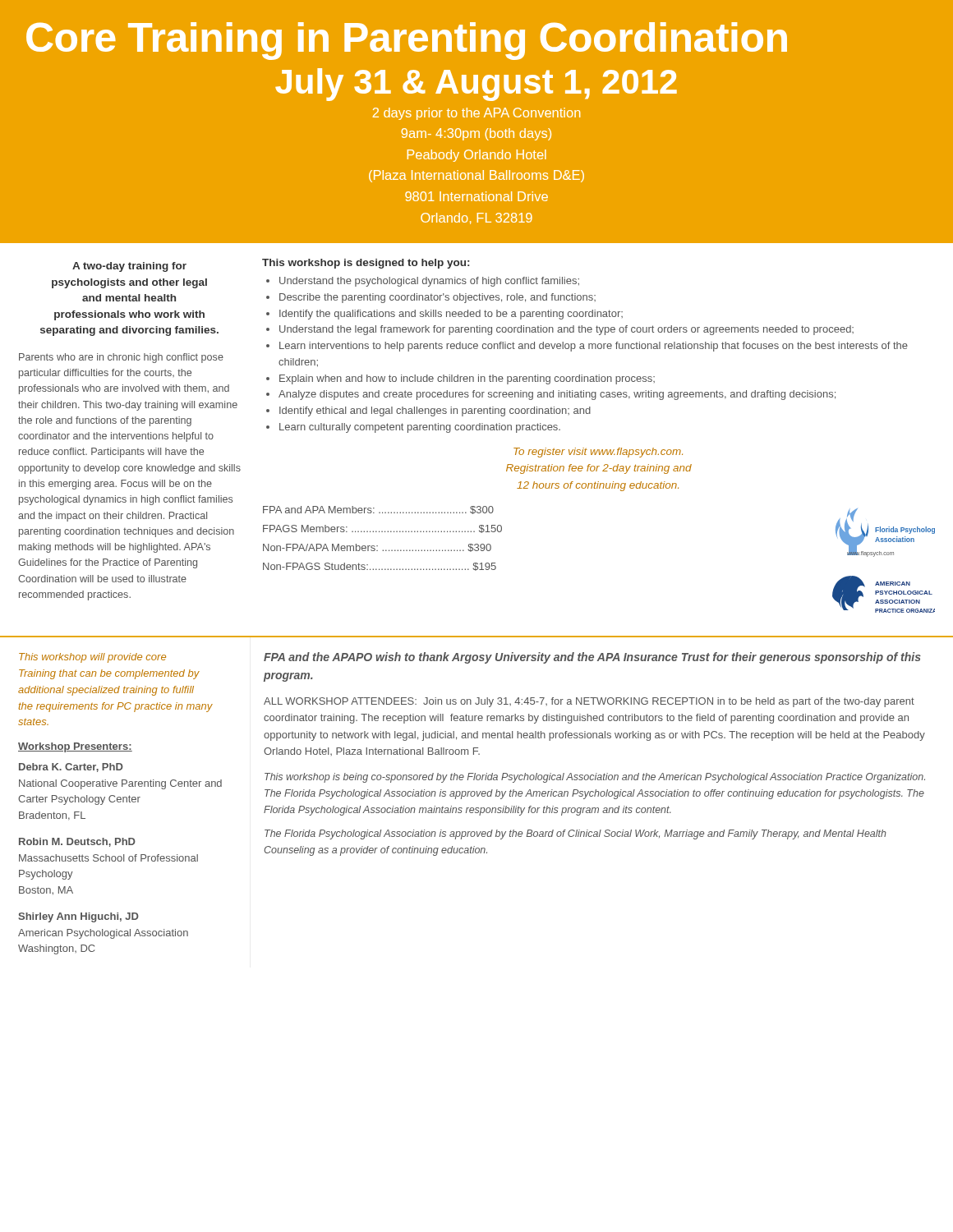Select the text starting "FPA and the APAPO wish to thank Argosy"
The height and width of the screenshot is (1232, 953).
592,666
